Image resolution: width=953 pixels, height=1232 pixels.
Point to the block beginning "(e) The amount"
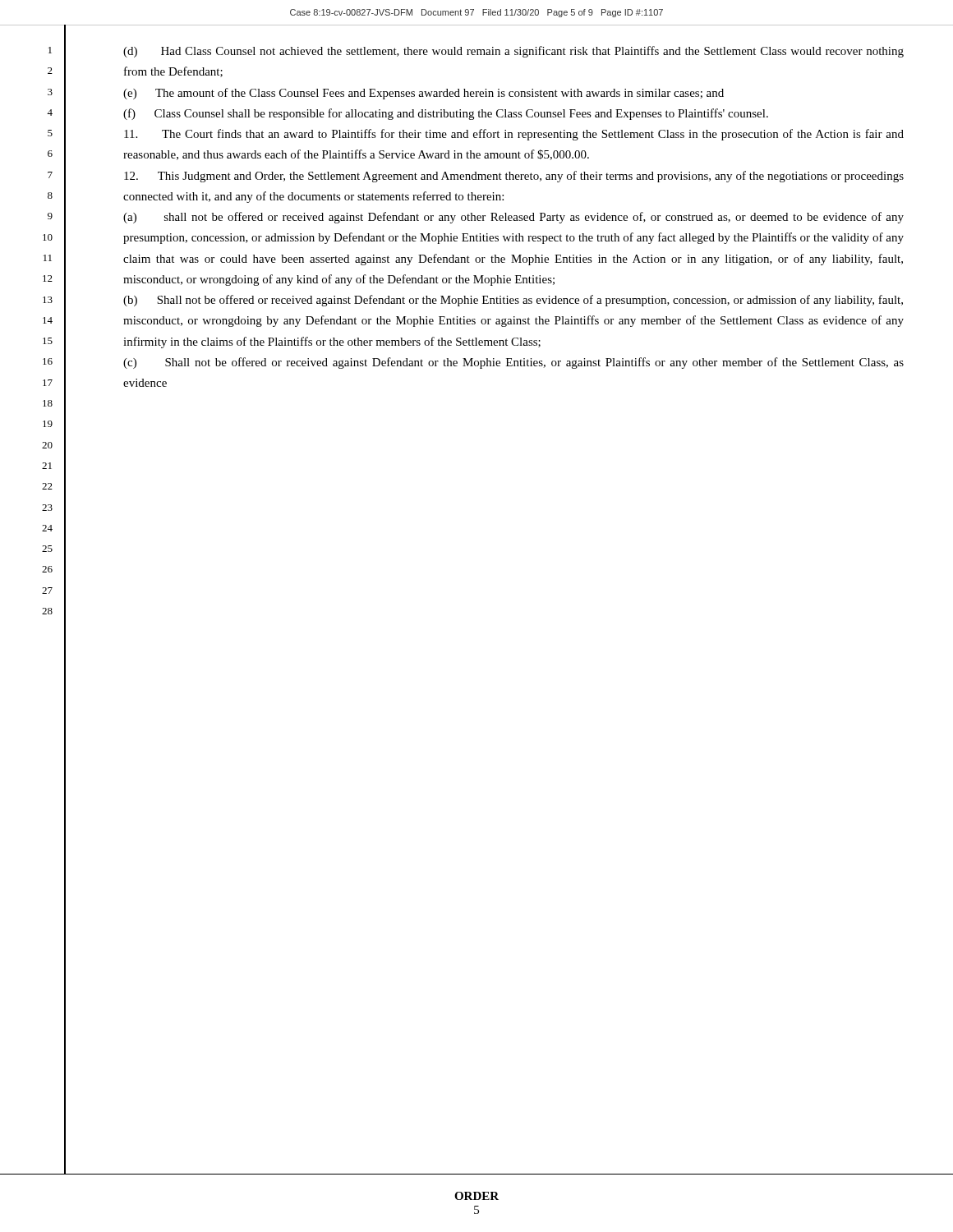424,92
